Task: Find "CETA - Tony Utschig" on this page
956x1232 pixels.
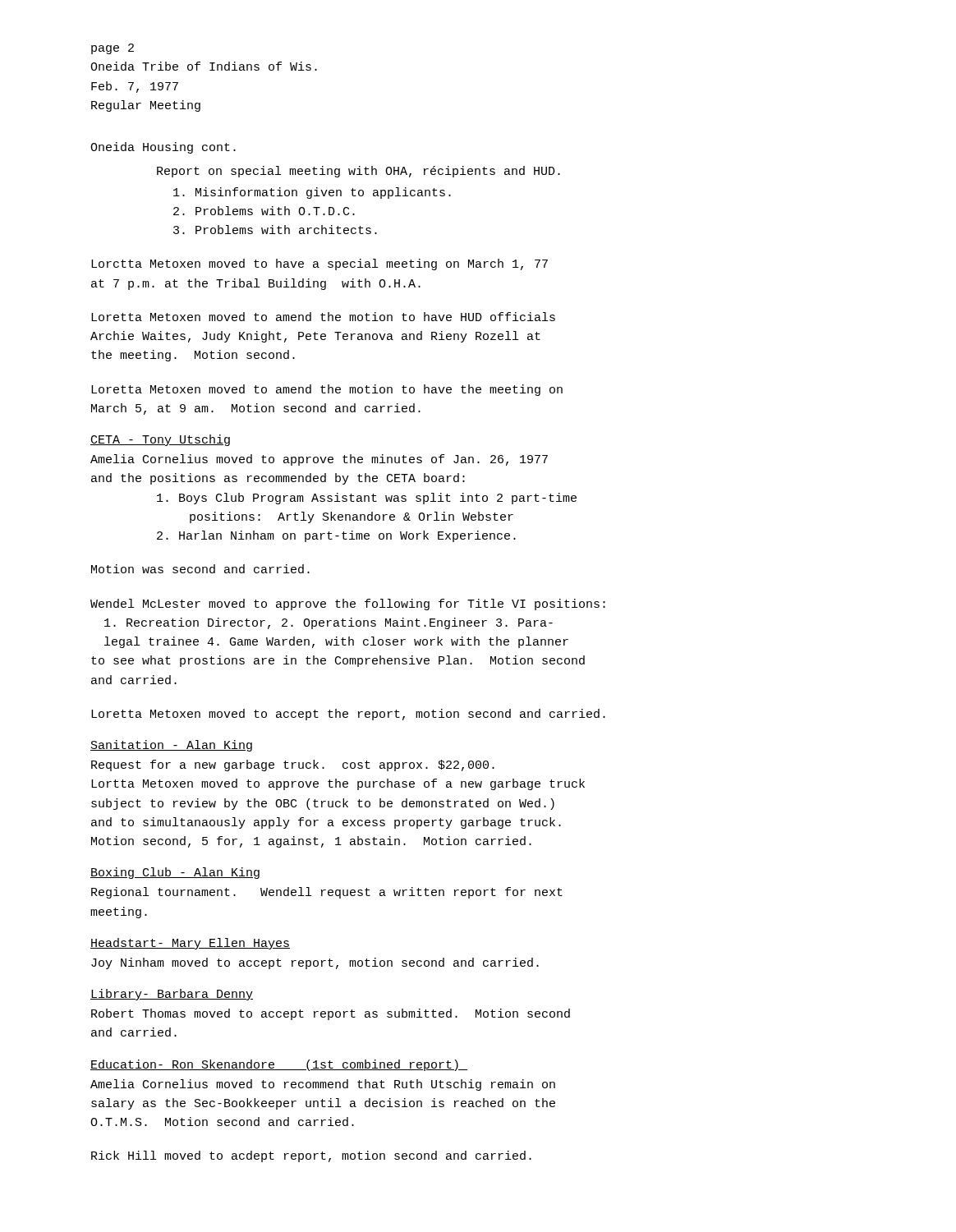Action: click(x=161, y=441)
